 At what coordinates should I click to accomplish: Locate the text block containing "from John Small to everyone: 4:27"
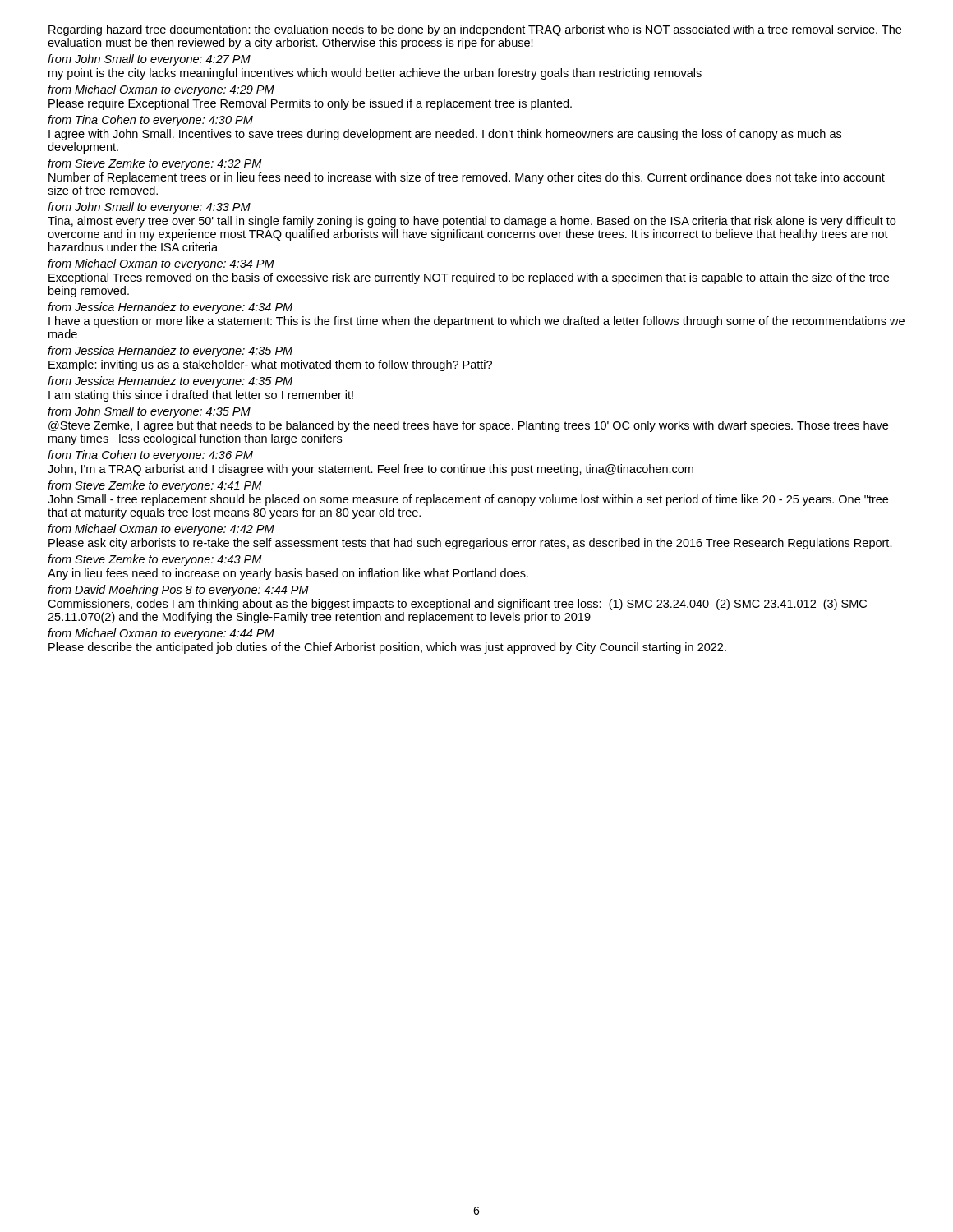[x=149, y=59]
